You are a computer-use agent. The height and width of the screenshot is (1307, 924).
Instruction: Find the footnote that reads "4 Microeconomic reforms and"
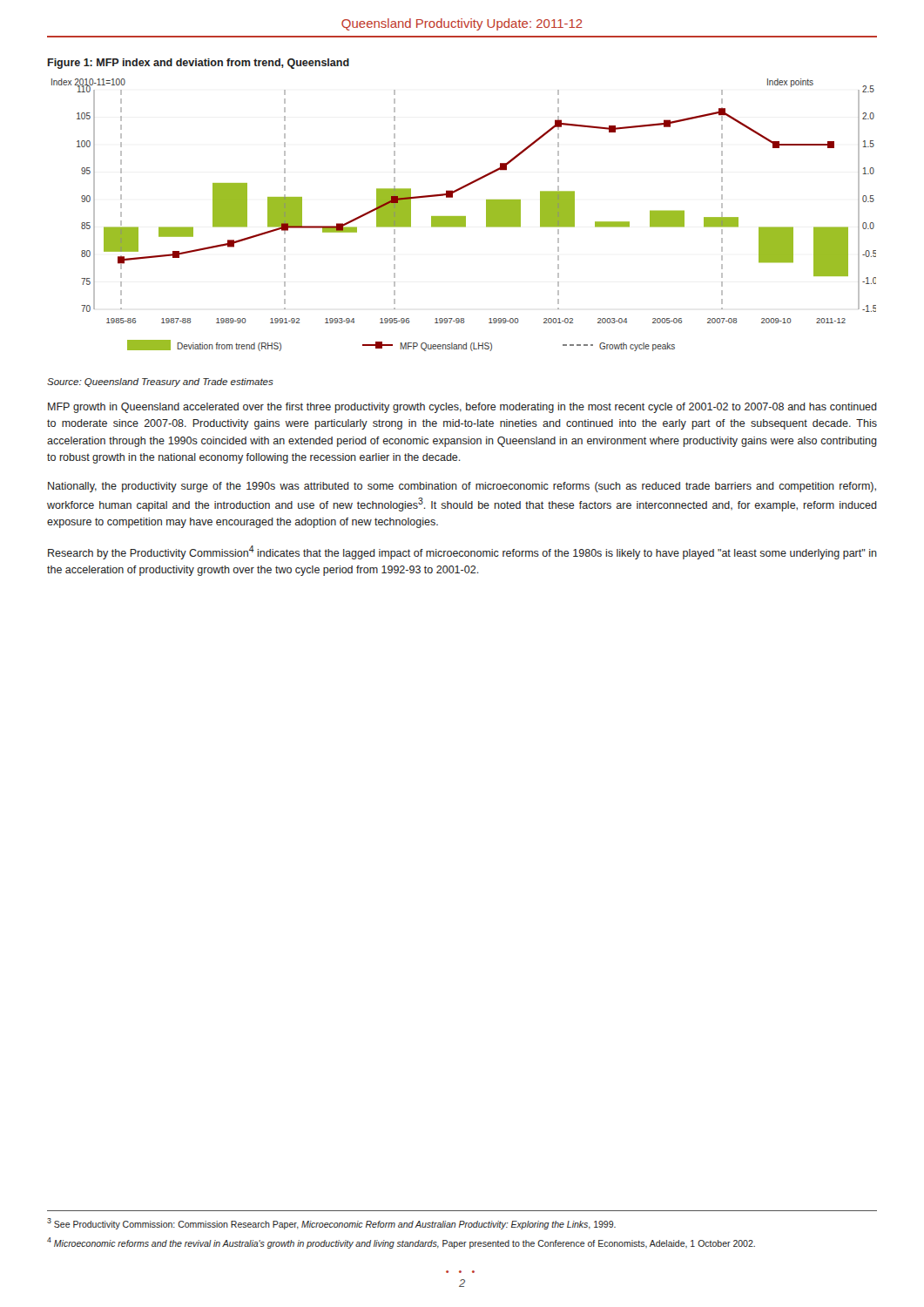[x=401, y=1242]
